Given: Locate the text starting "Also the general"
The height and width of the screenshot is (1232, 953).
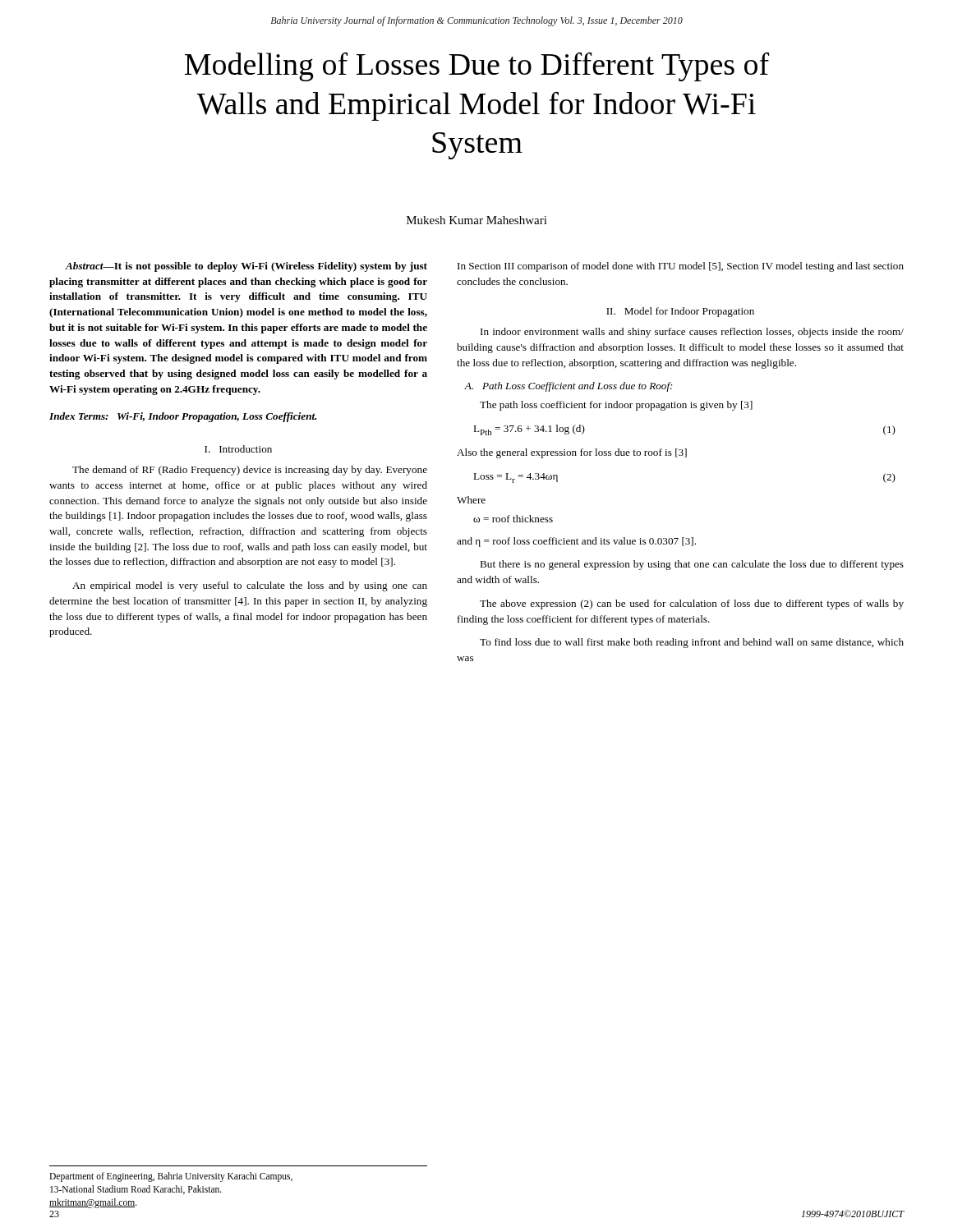Looking at the screenshot, I should point(572,452).
